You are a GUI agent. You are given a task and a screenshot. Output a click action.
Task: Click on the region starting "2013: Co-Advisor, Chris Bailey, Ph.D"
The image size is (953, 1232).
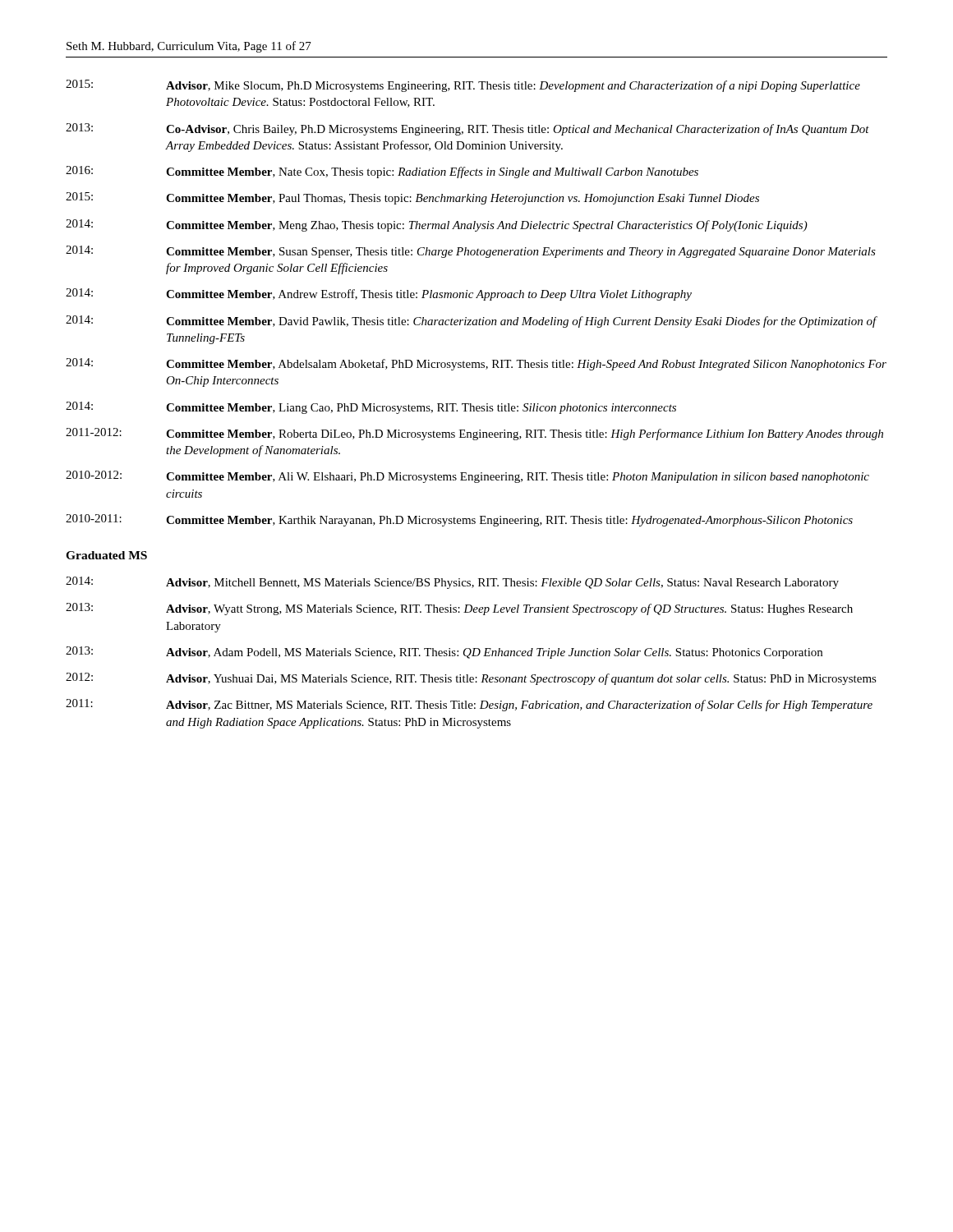(476, 137)
